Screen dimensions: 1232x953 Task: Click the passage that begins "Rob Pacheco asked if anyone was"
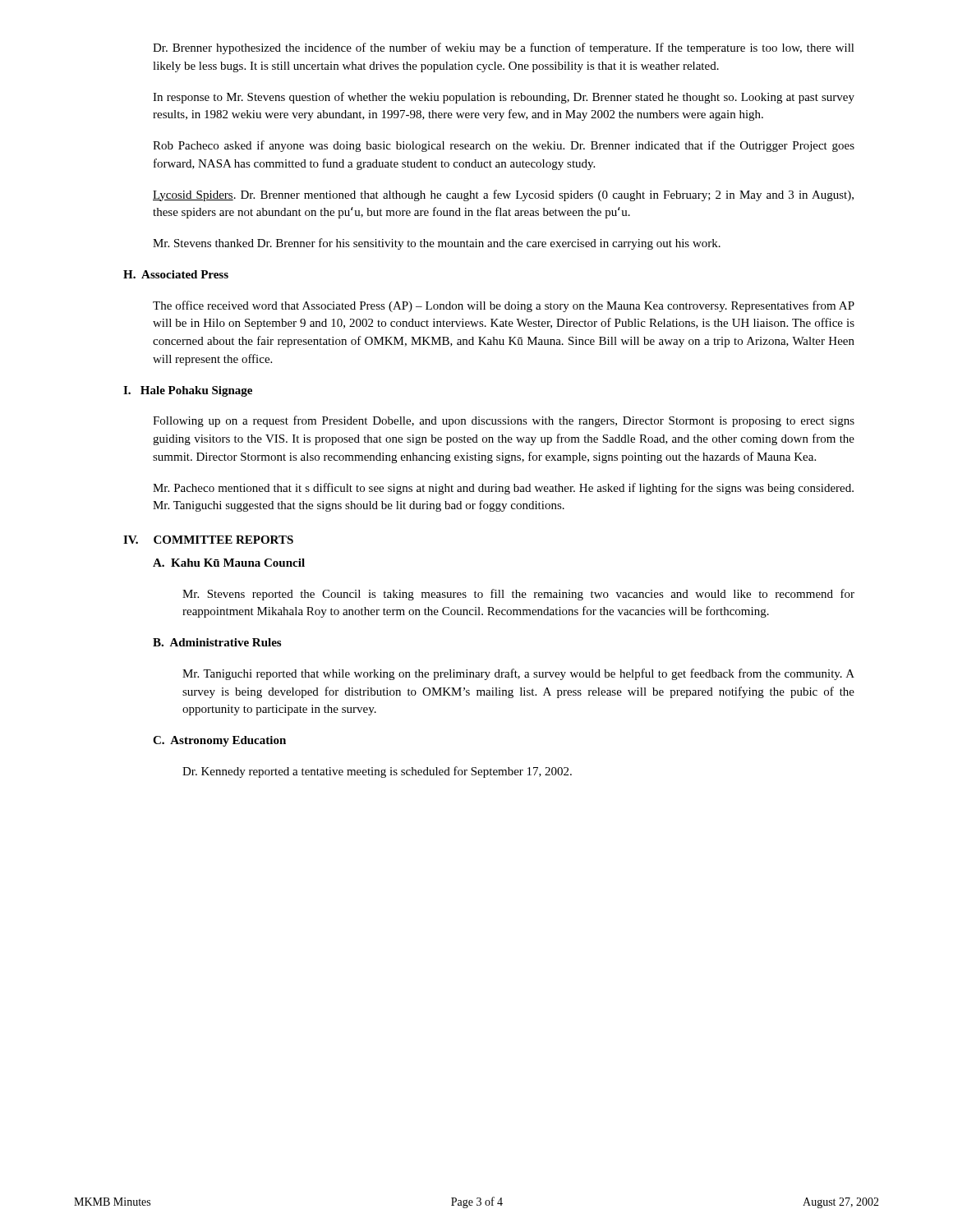click(x=504, y=154)
